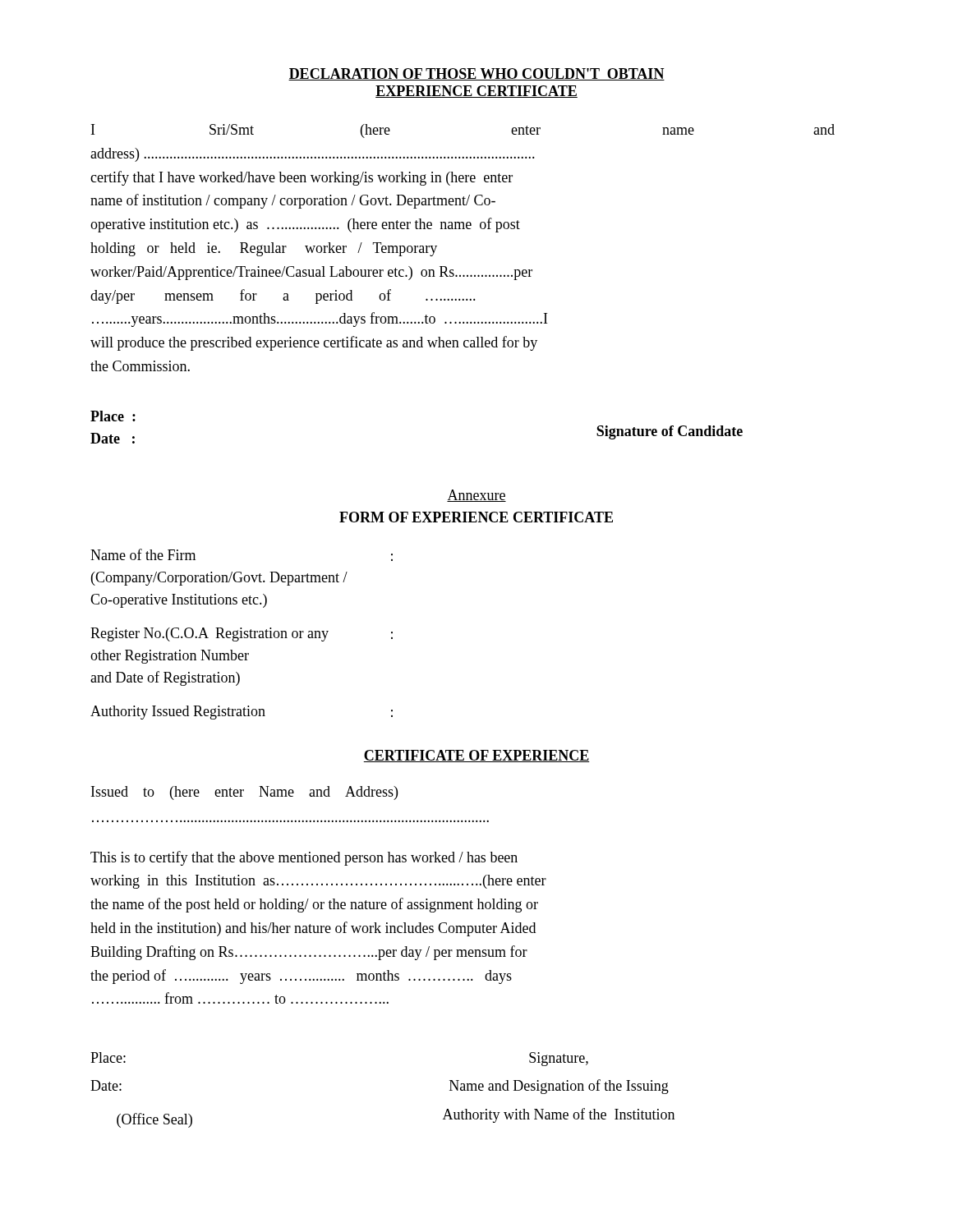Image resolution: width=953 pixels, height=1232 pixels.
Task: Find the text block that says "Register No.(C.O.A Registration or"
Action: point(242,634)
